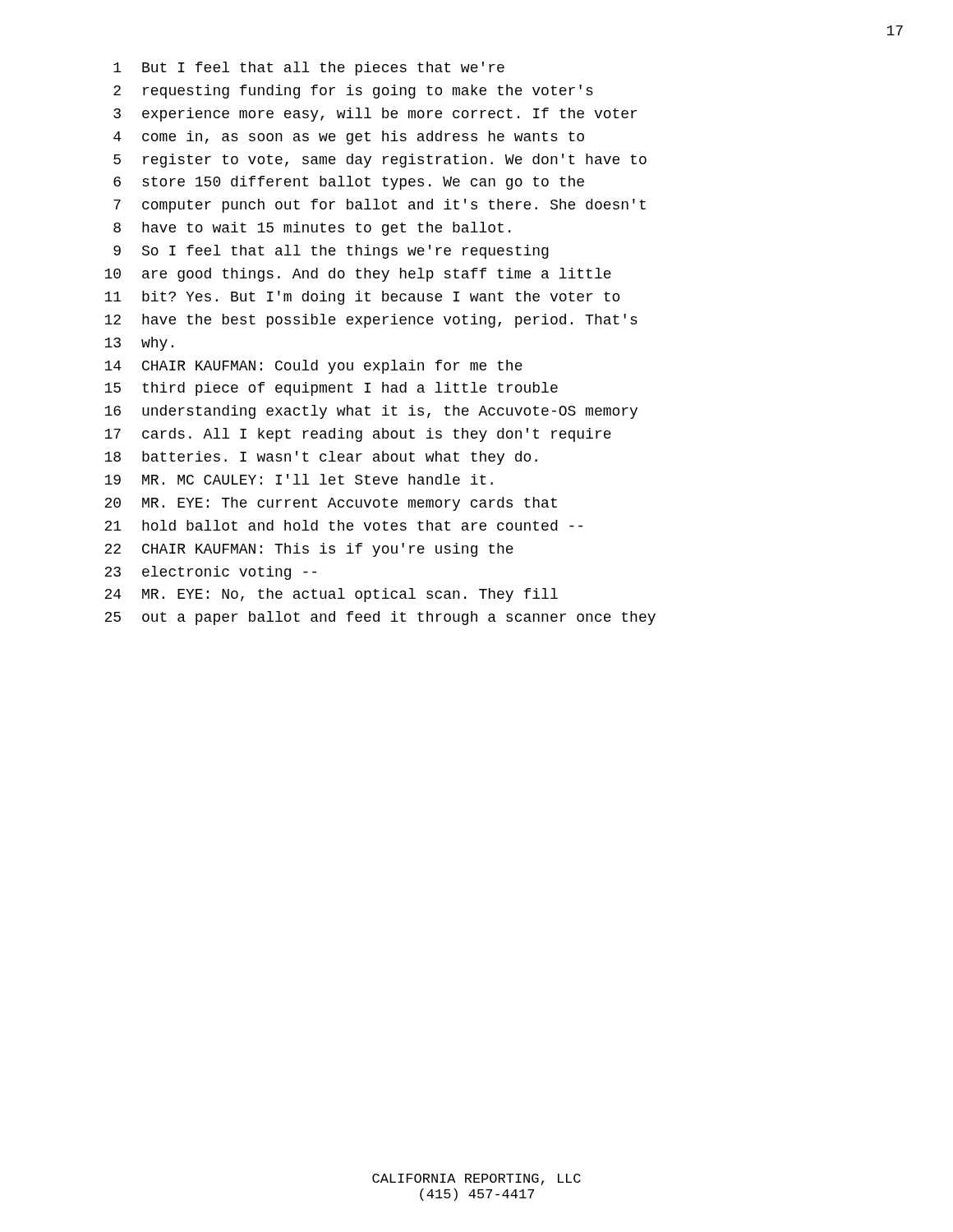Click on the list item containing "8 have to wait 15"
This screenshot has width=953, height=1232.
[493, 229]
